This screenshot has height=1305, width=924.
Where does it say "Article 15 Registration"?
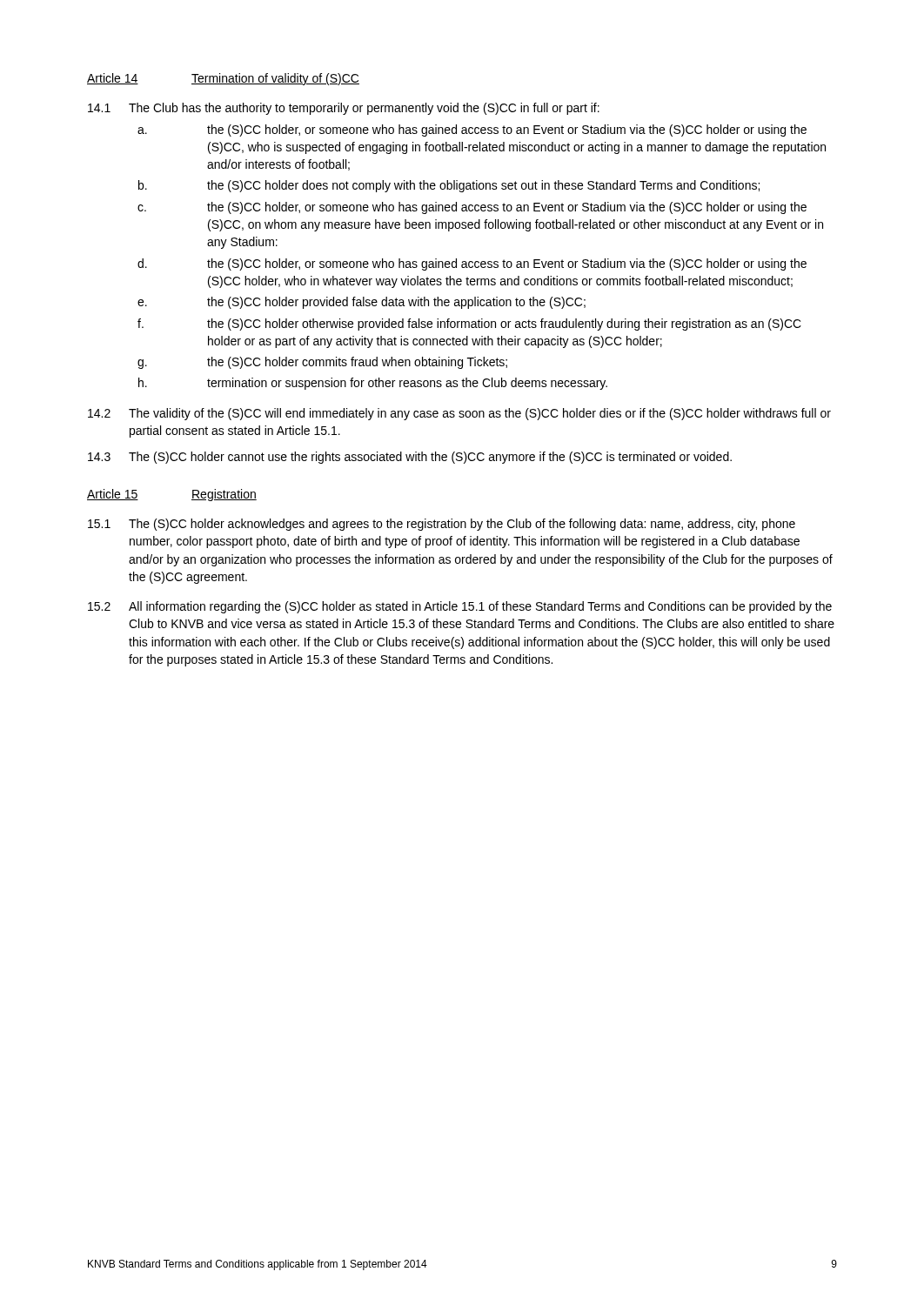113,495
